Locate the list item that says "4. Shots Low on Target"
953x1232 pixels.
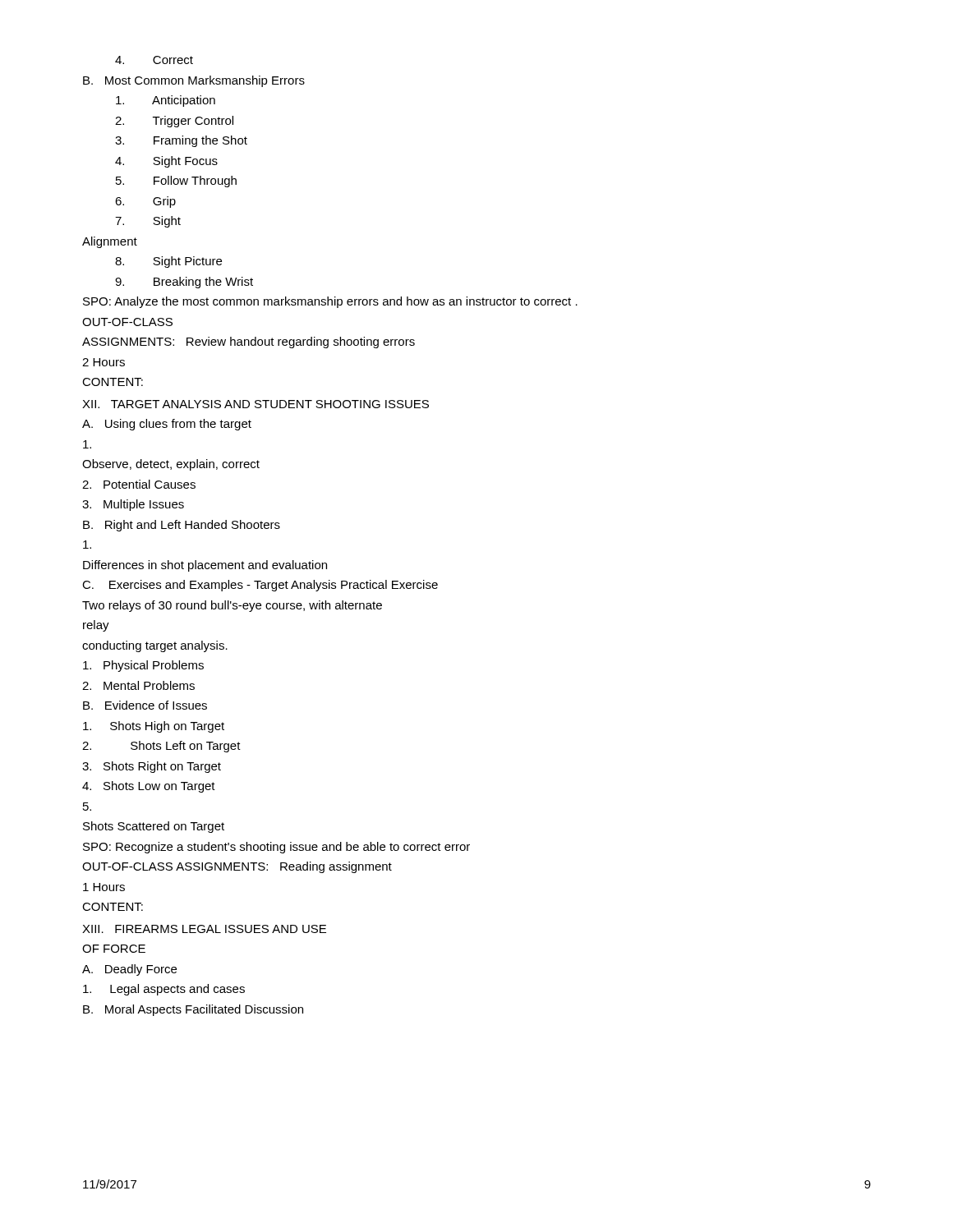click(148, 786)
